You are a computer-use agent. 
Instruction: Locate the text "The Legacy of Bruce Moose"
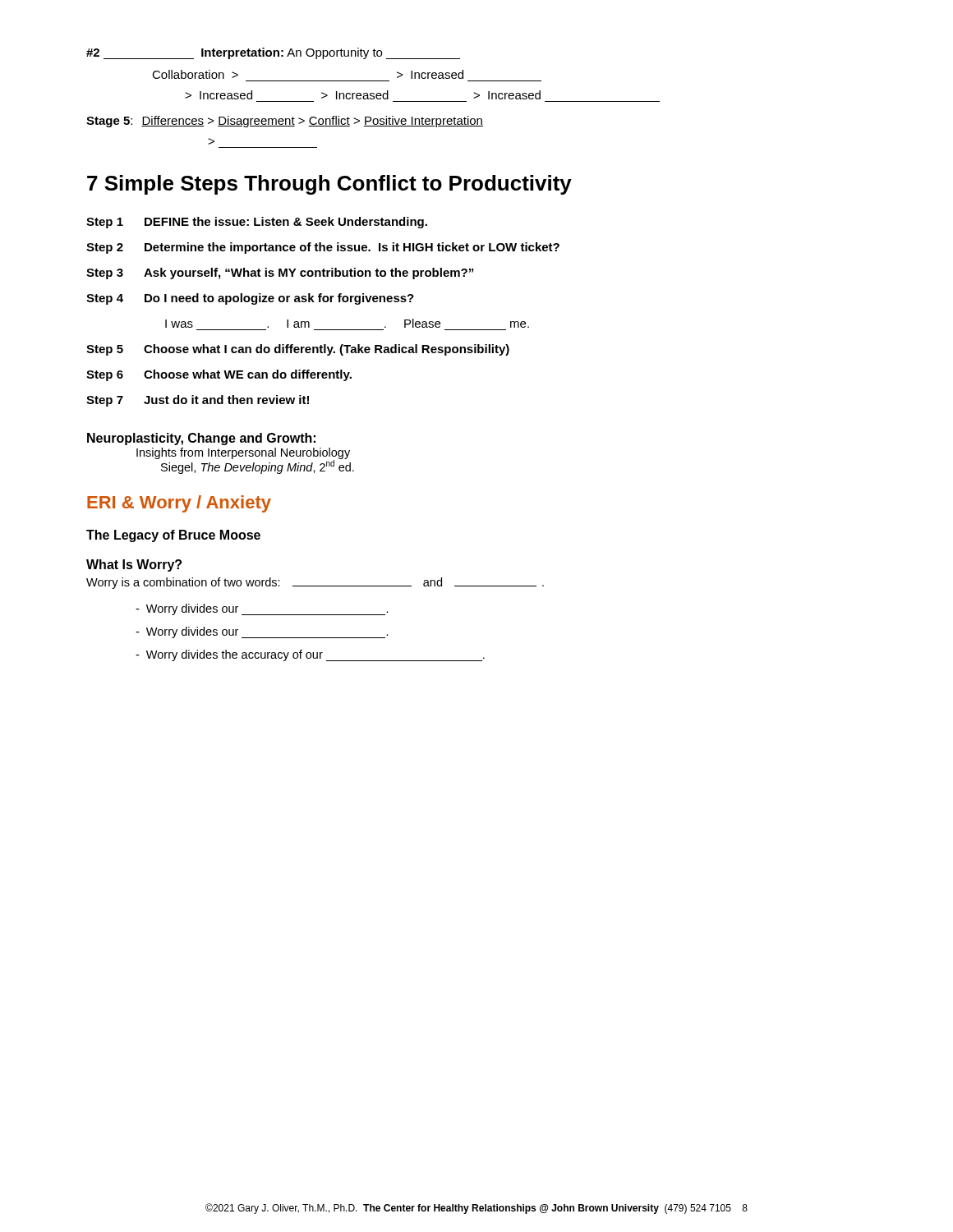[x=174, y=535]
